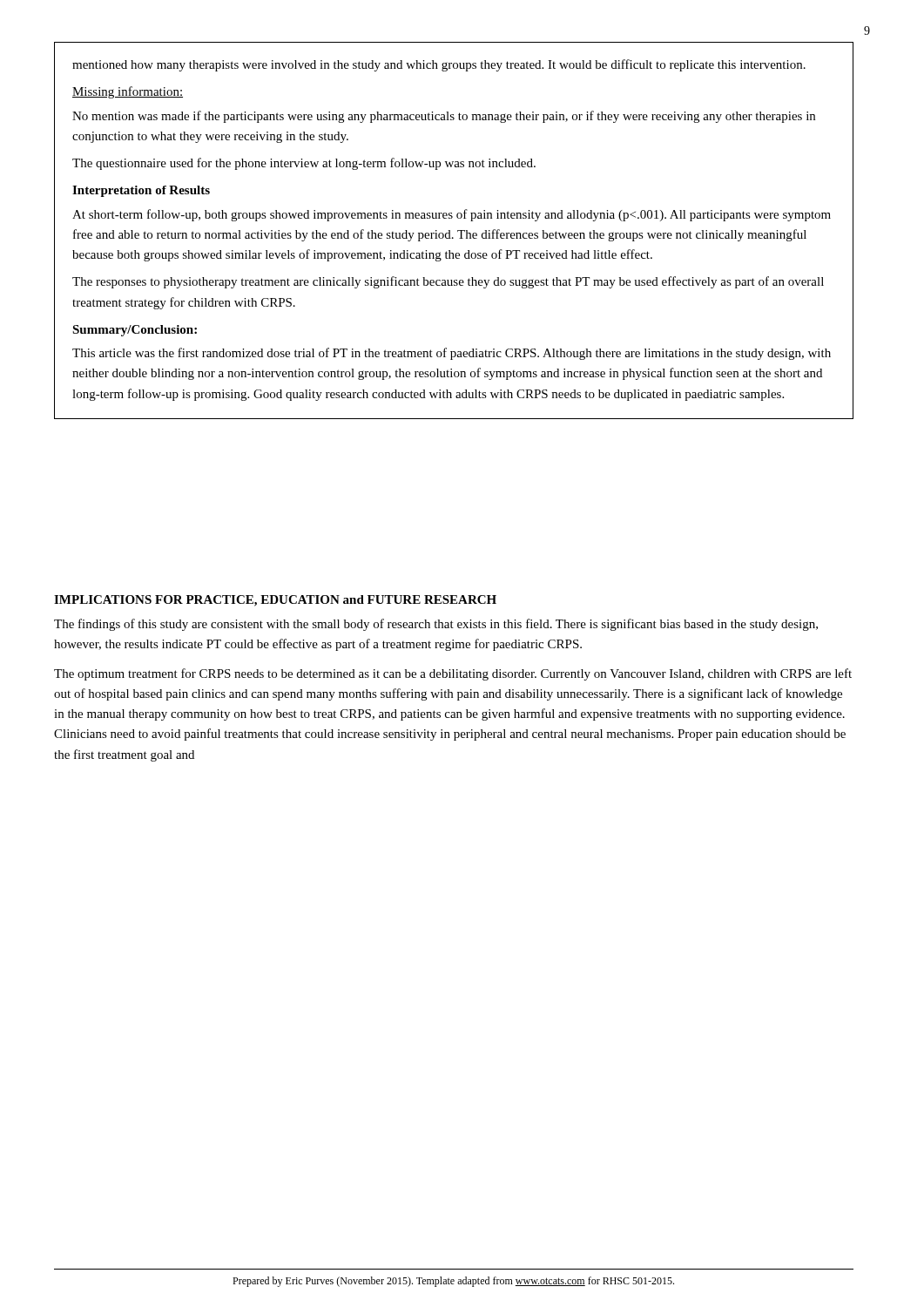
Task: Click on the text block that says "The findings of this study are consistent"
Action: 454,635
